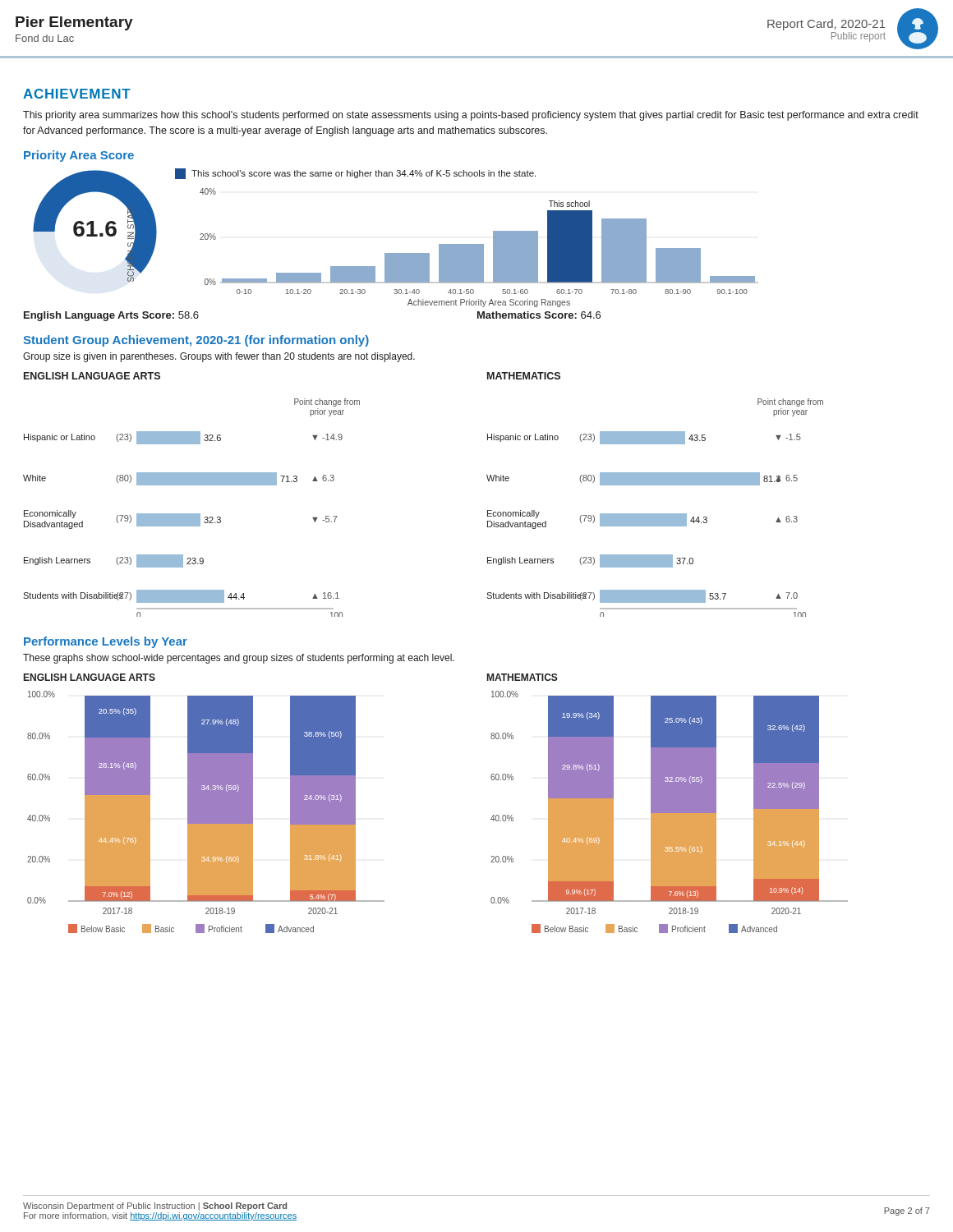This screenshot has width=953, height=1232.
Task: Click on the text block starting "This priority area summarizes how"
Action: pos(471,123)
